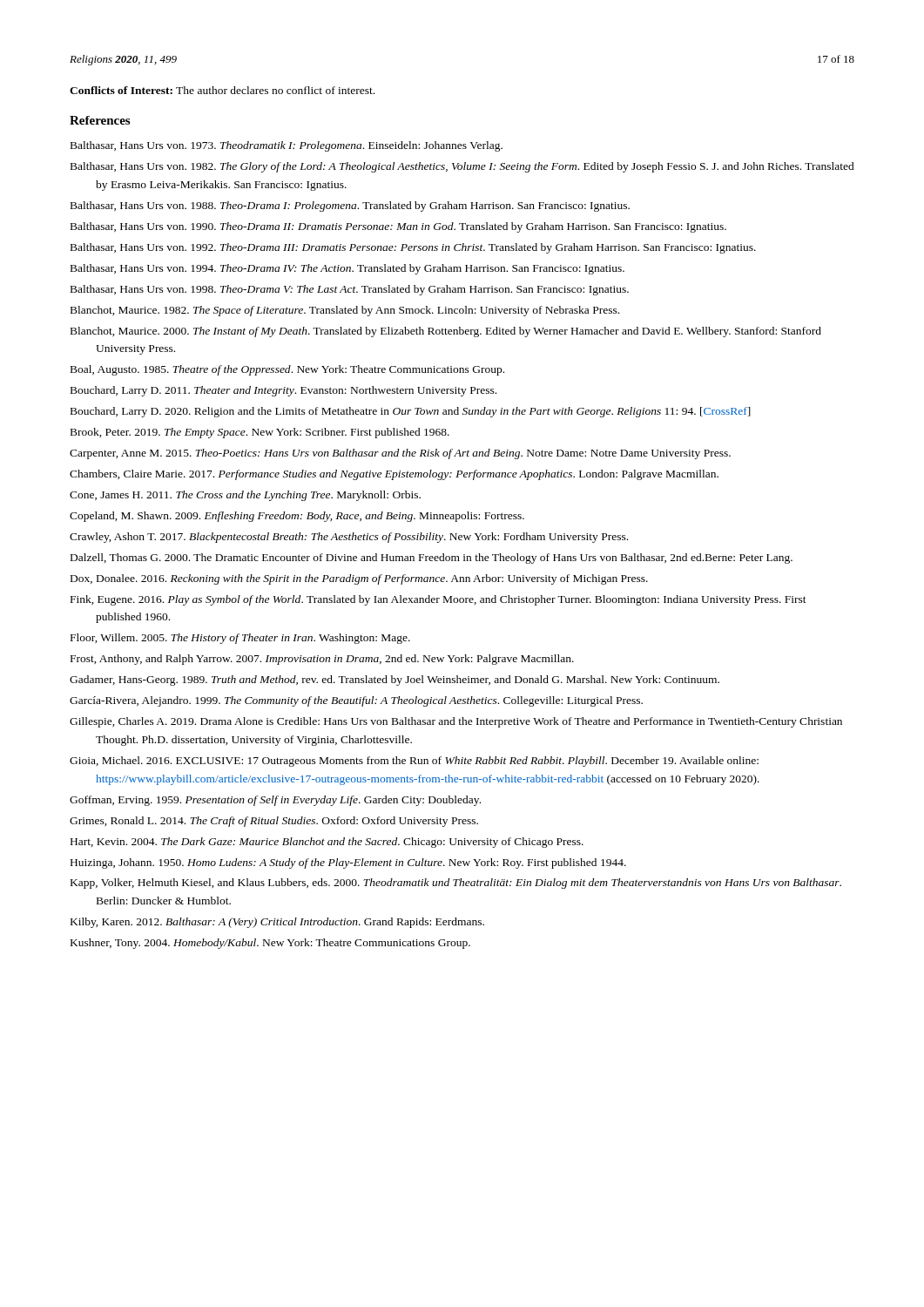Point to the region starting "Blanchot, Maurice. 2000."
This screenshot has height=1307, width=924.
(x=445, y=339)
